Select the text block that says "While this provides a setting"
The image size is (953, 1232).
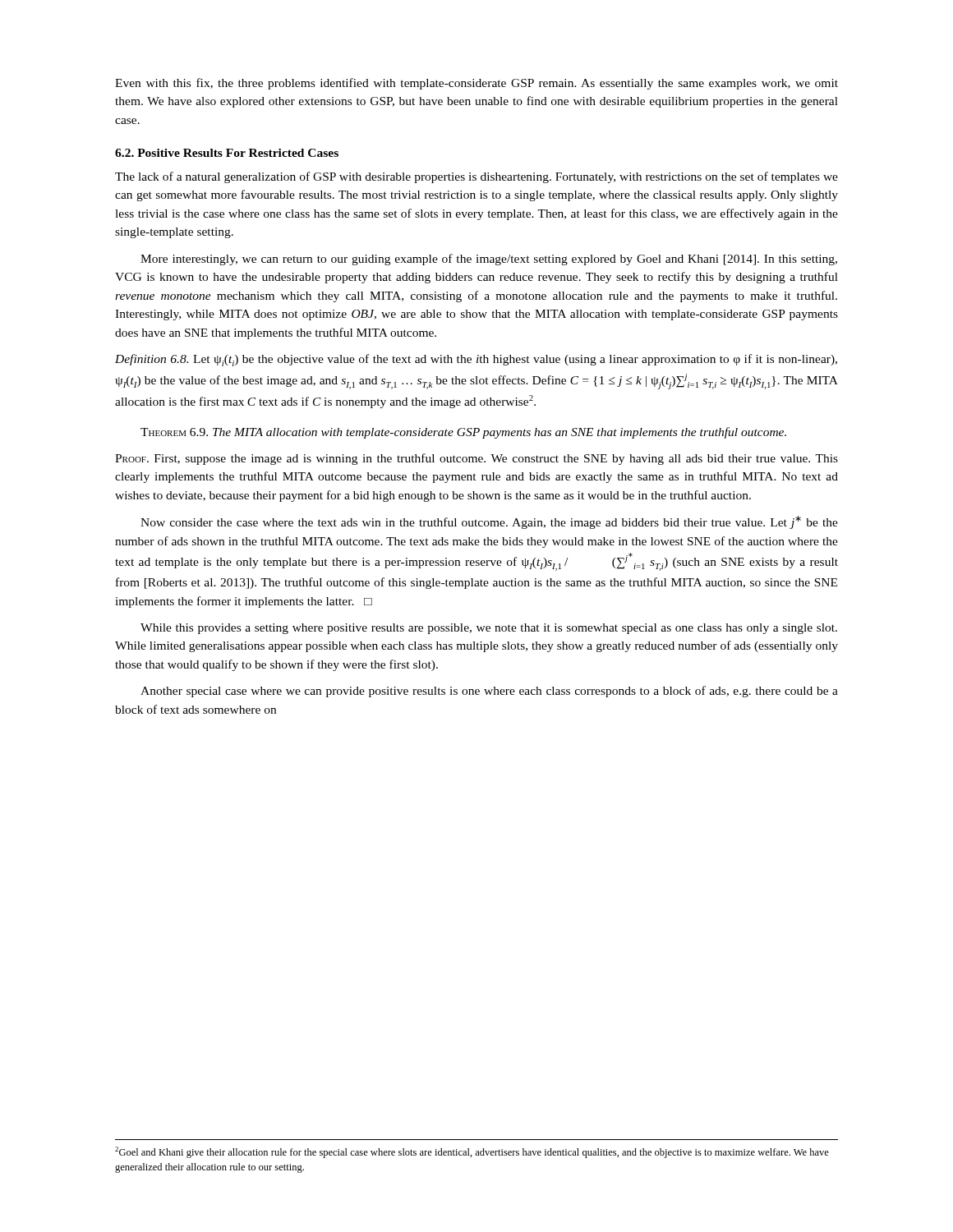point(476,646)
